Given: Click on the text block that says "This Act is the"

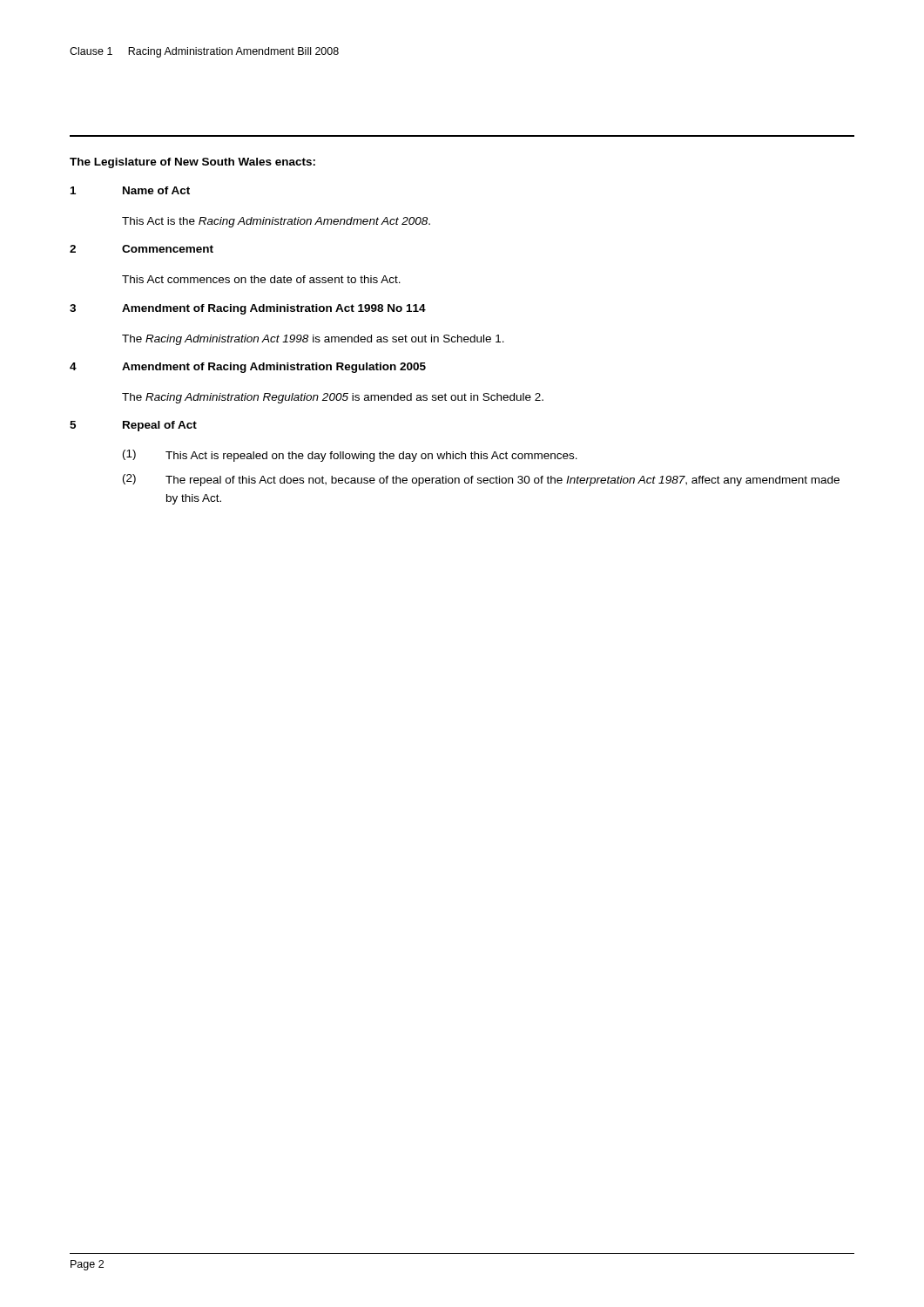Looking at the screenshot, I should click(277, 221).
